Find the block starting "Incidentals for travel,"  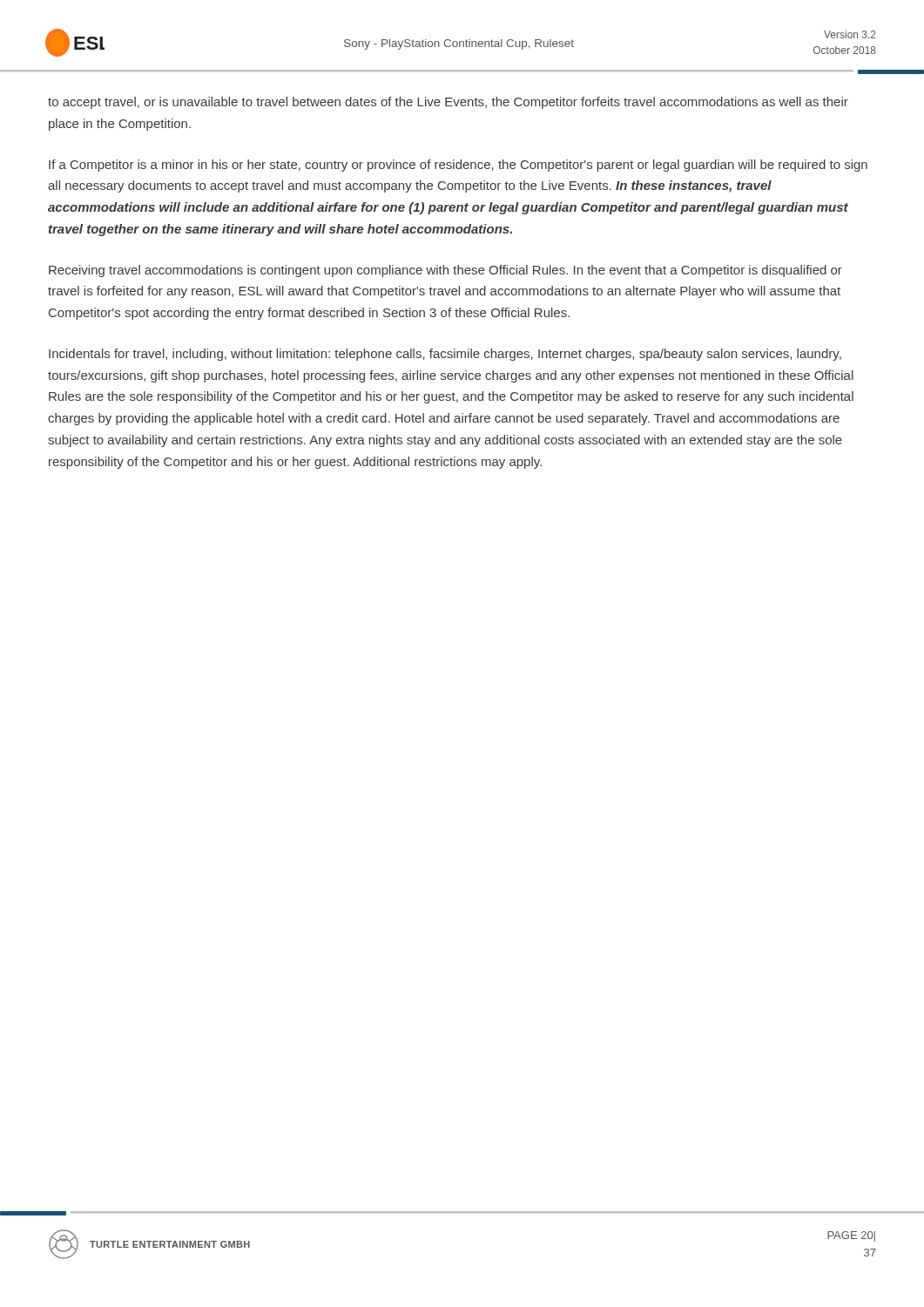[451, 407]
